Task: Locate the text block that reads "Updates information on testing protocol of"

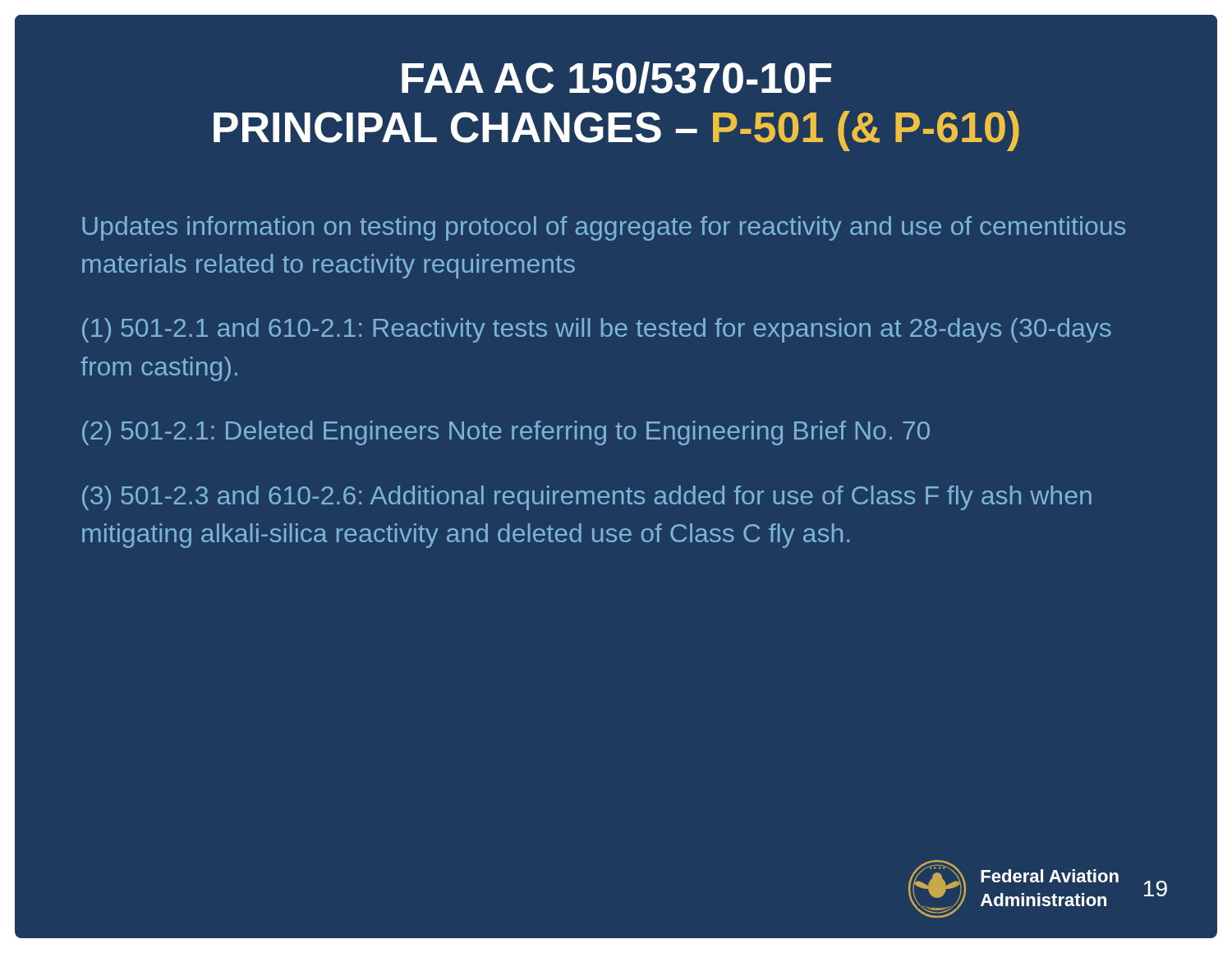Action: tap(603, 245)
